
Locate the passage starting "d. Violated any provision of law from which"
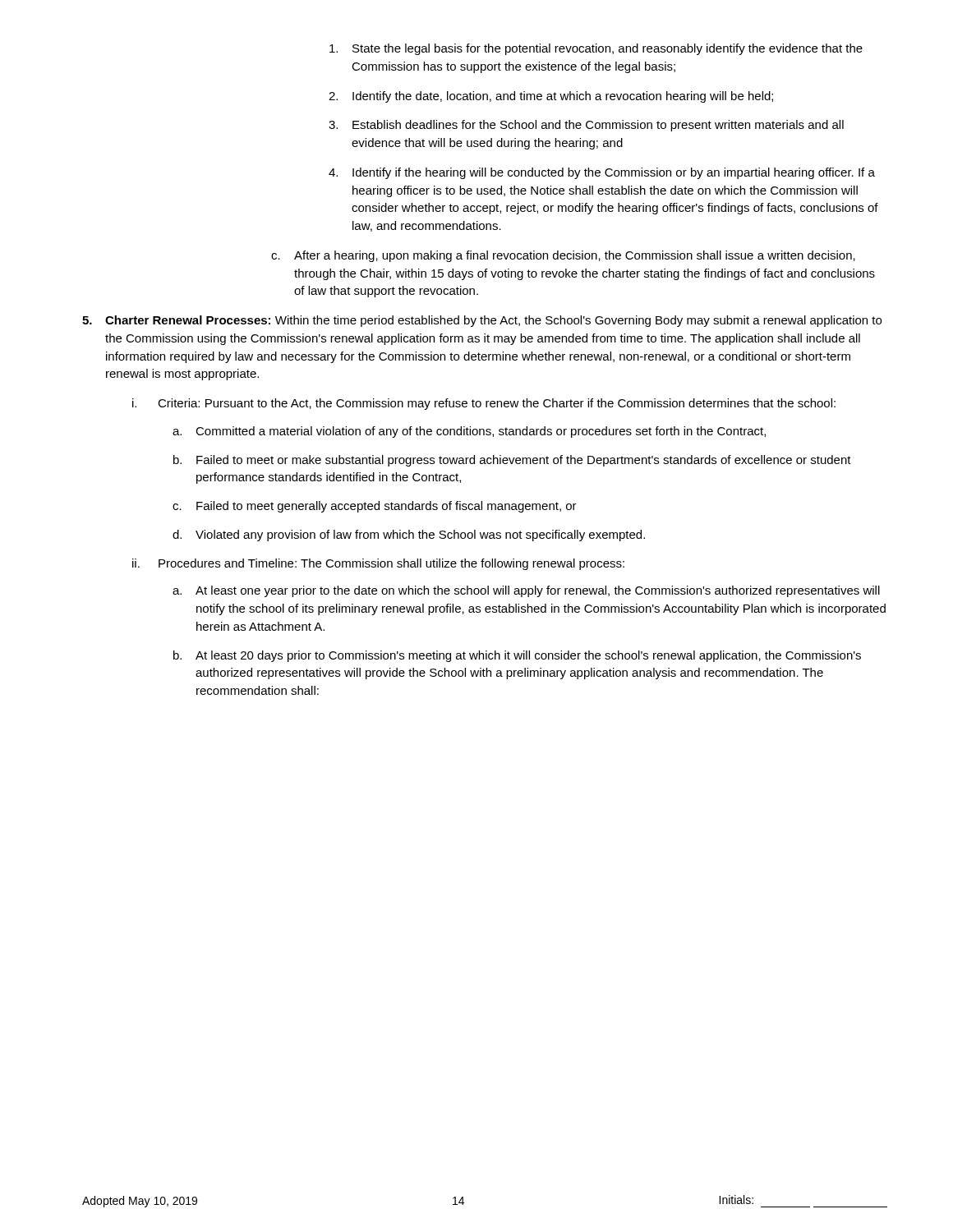click(530, 534)
